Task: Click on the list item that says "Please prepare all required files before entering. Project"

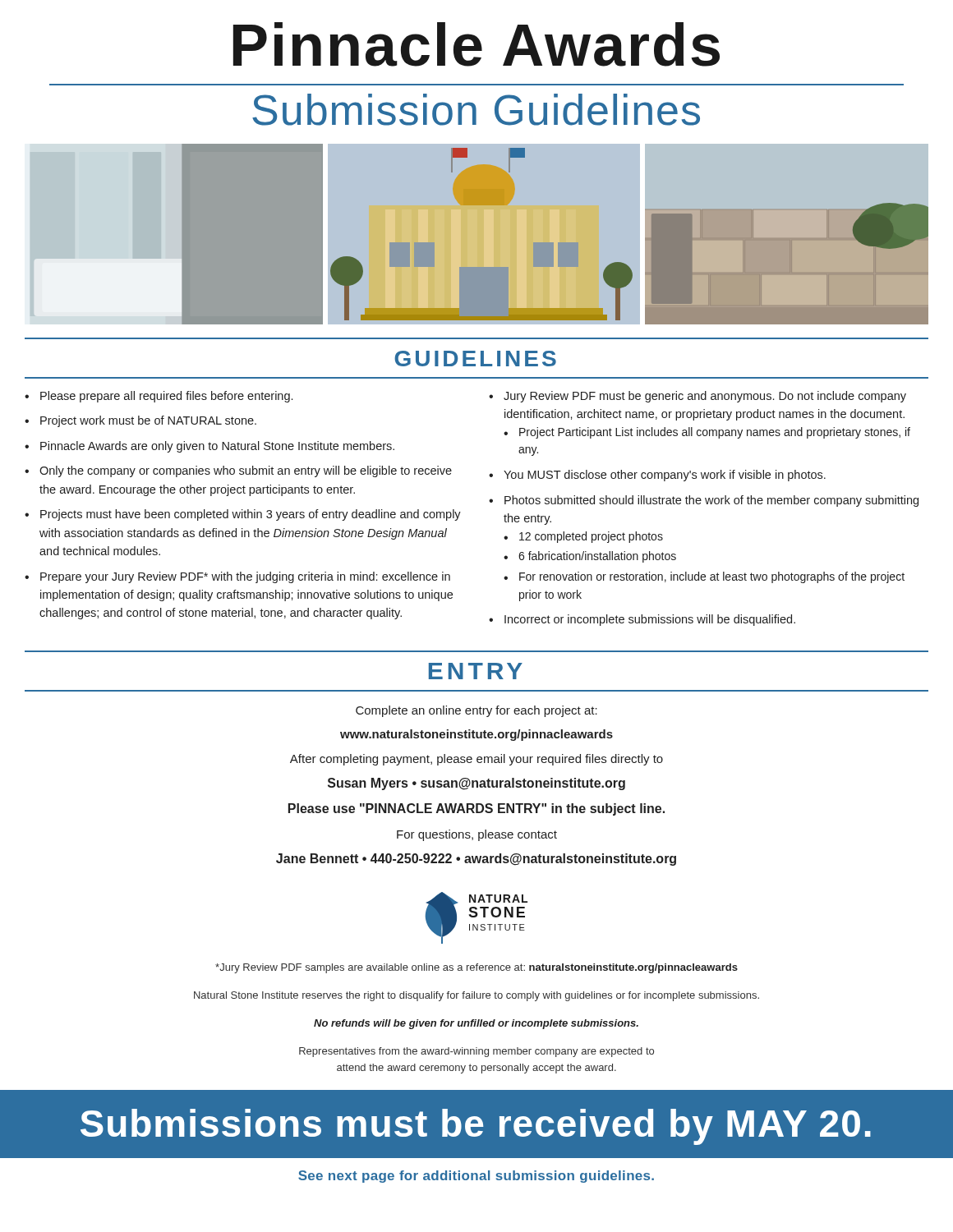Action: coord(244,505)
